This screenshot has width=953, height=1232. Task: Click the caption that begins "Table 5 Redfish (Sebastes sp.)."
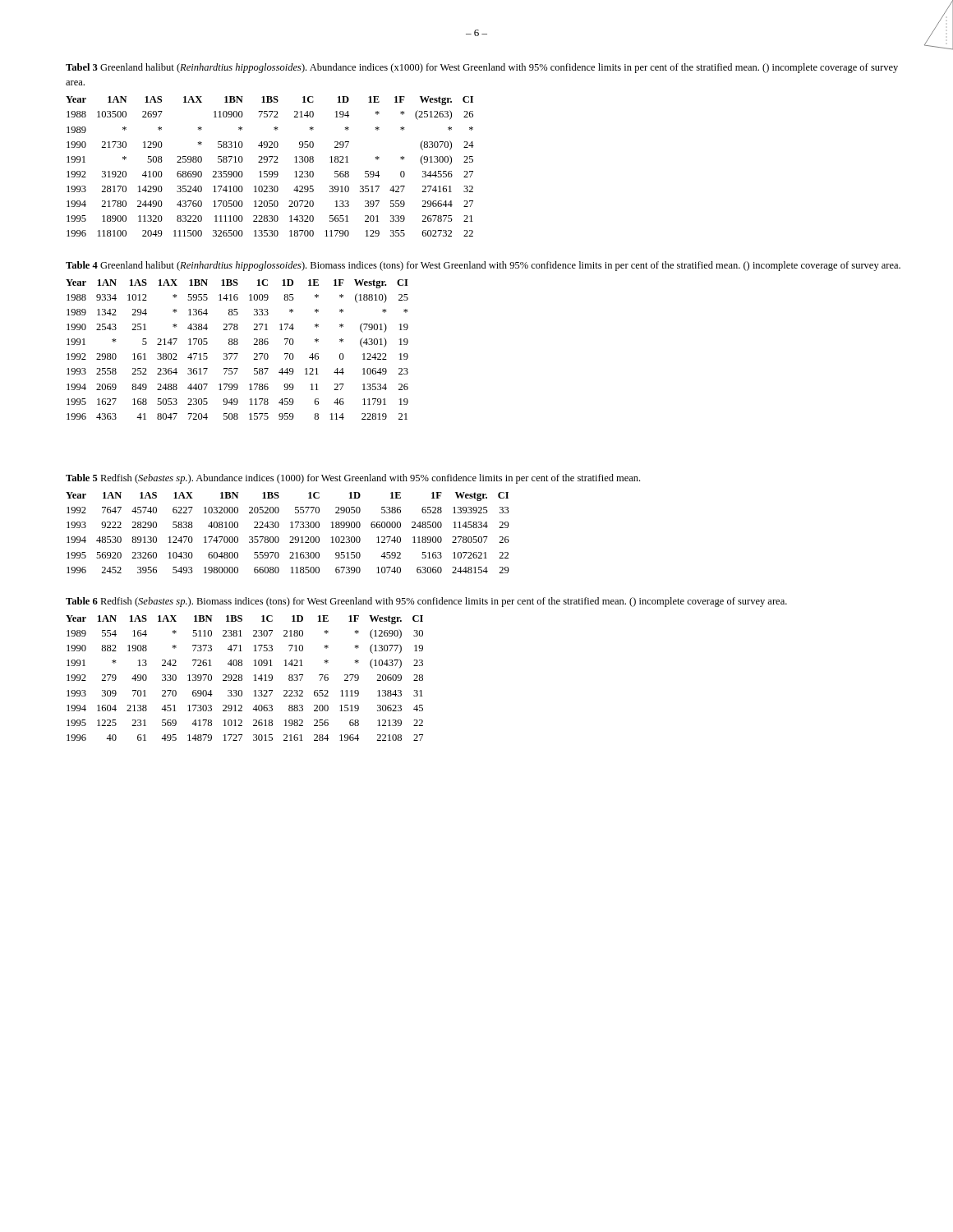[x=353, y=478]
